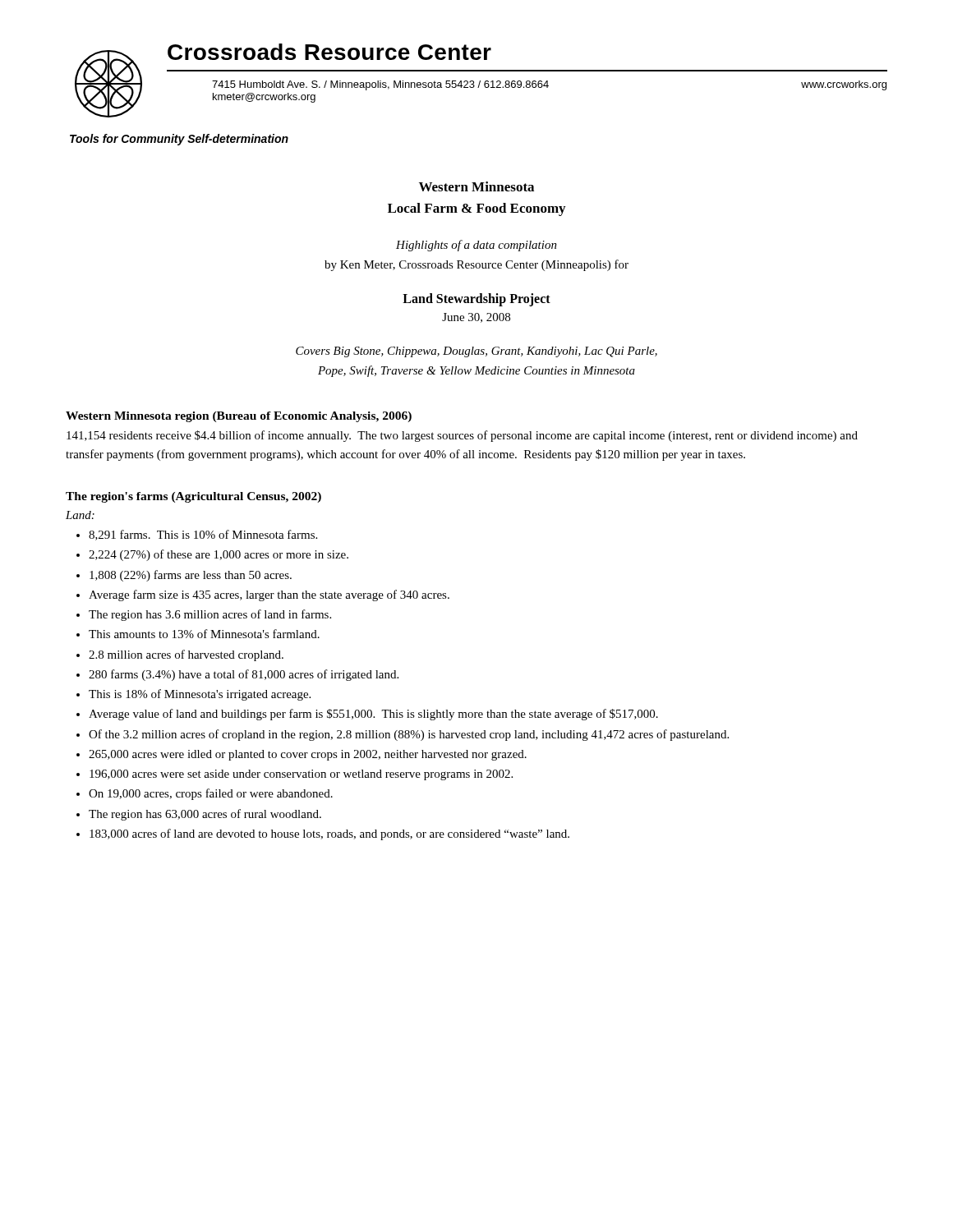Navigate to the element starting "This amounts to 13% of Minnesota's"
This screenshot has height=1232, width=953.
coord(204,634)
